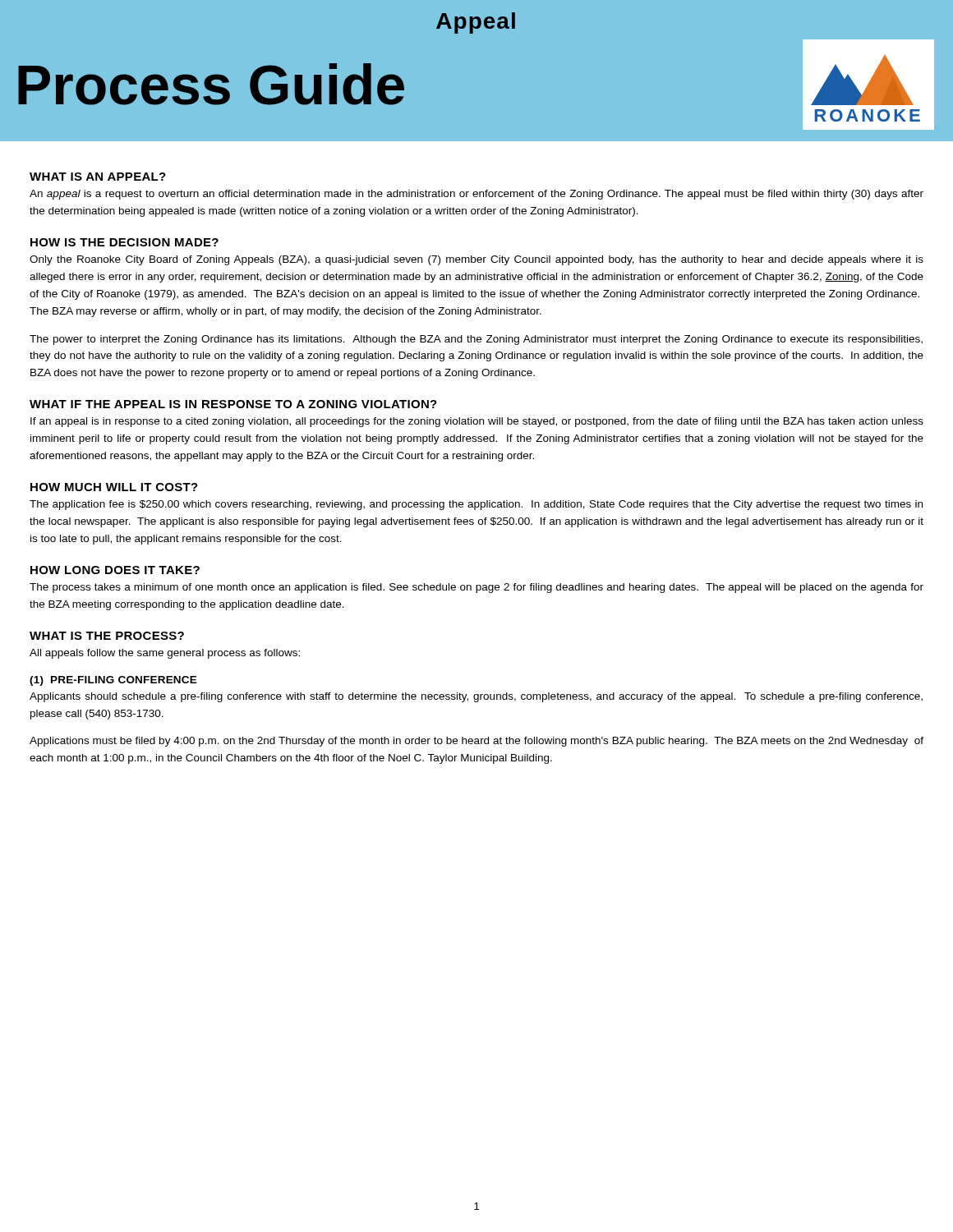The image size is (953, 1232).
Task: Select the text block starting "WHAT IF THE APPEAL IS IN"
Action: 234,404
